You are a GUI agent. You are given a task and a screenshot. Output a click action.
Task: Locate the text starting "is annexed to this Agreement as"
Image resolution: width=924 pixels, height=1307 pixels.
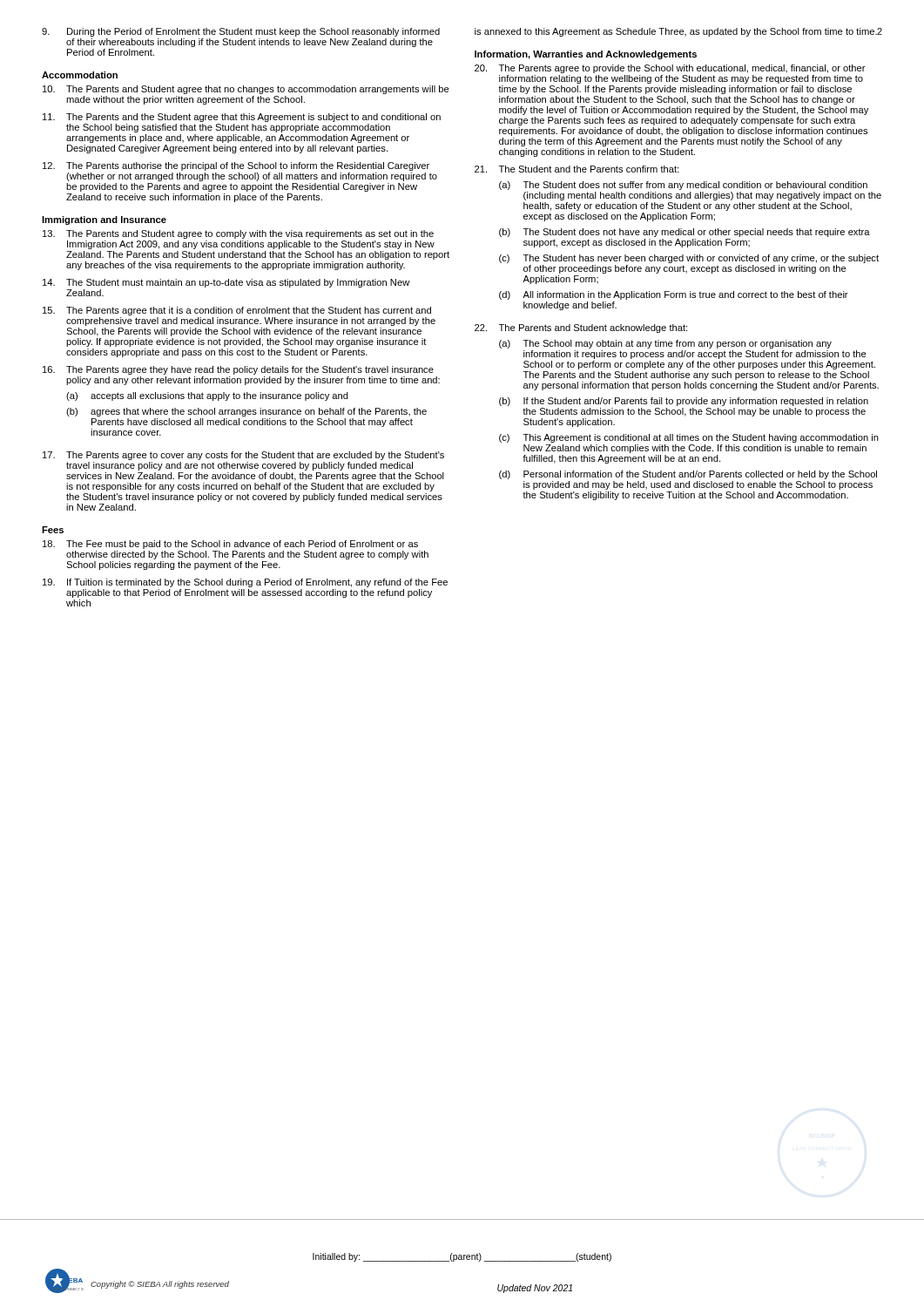(676, 31)
